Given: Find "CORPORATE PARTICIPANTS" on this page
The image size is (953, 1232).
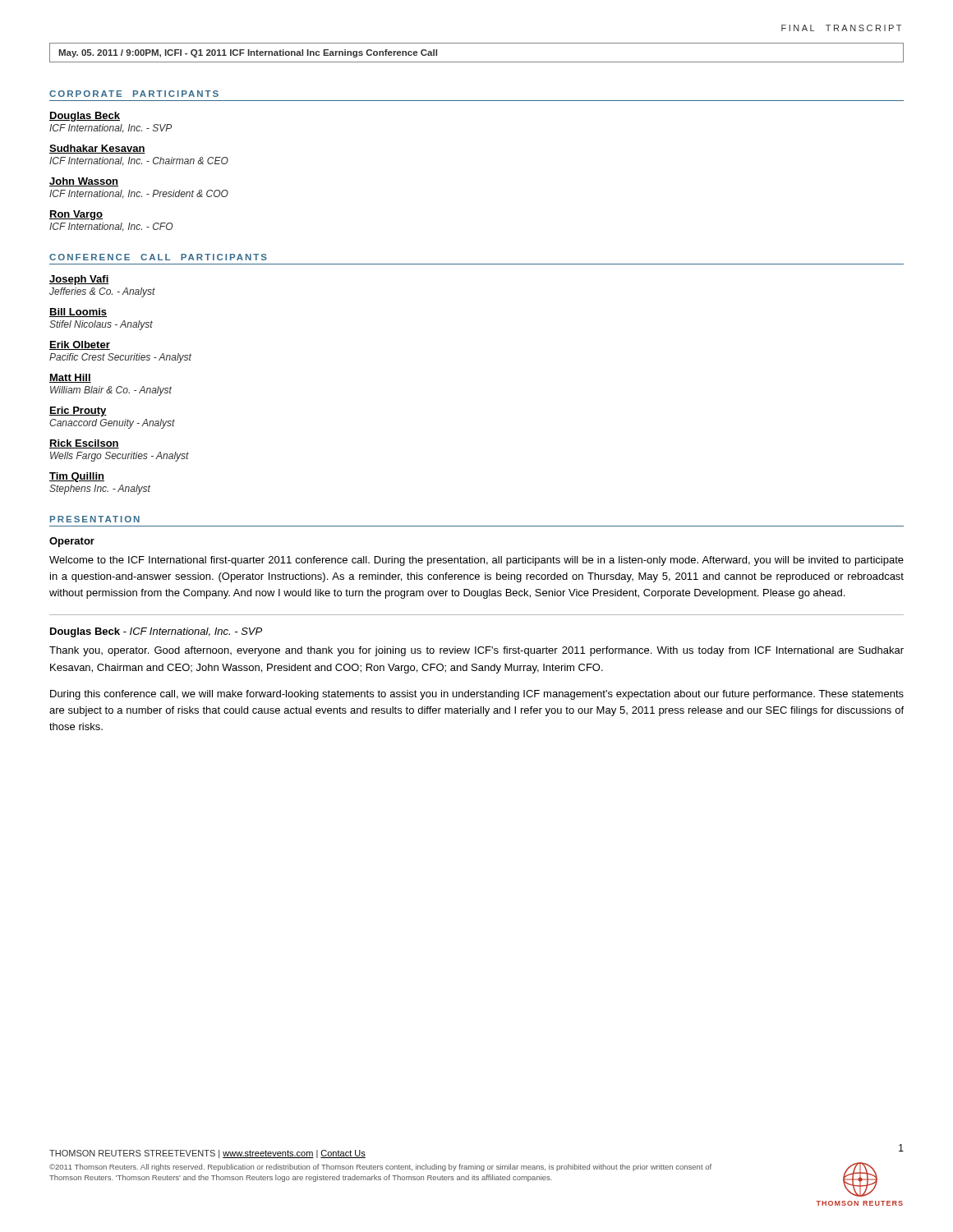Looking at the screenshot, I should [x=135, y=94].
